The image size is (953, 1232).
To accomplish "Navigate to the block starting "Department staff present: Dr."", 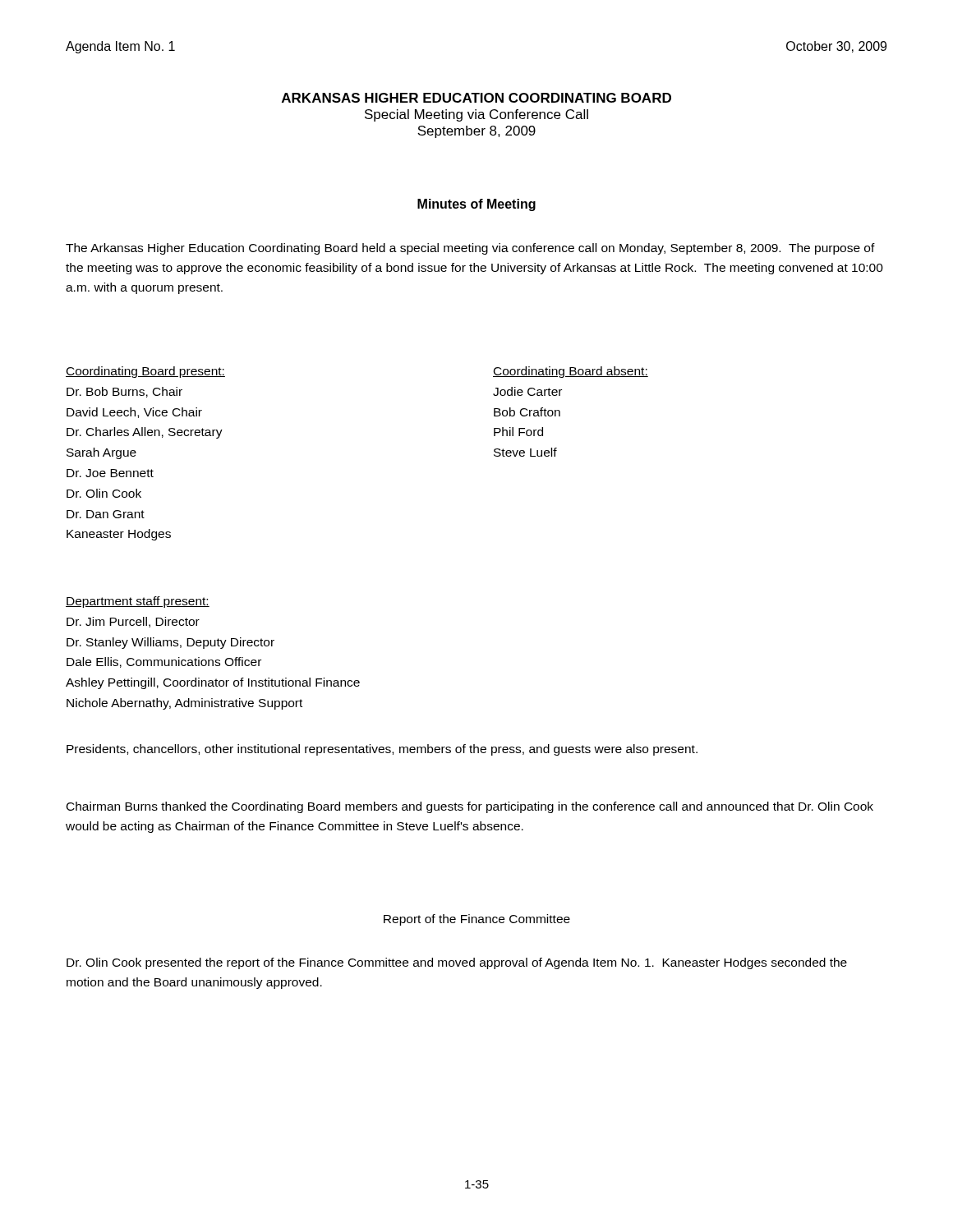I will point(213,652).
